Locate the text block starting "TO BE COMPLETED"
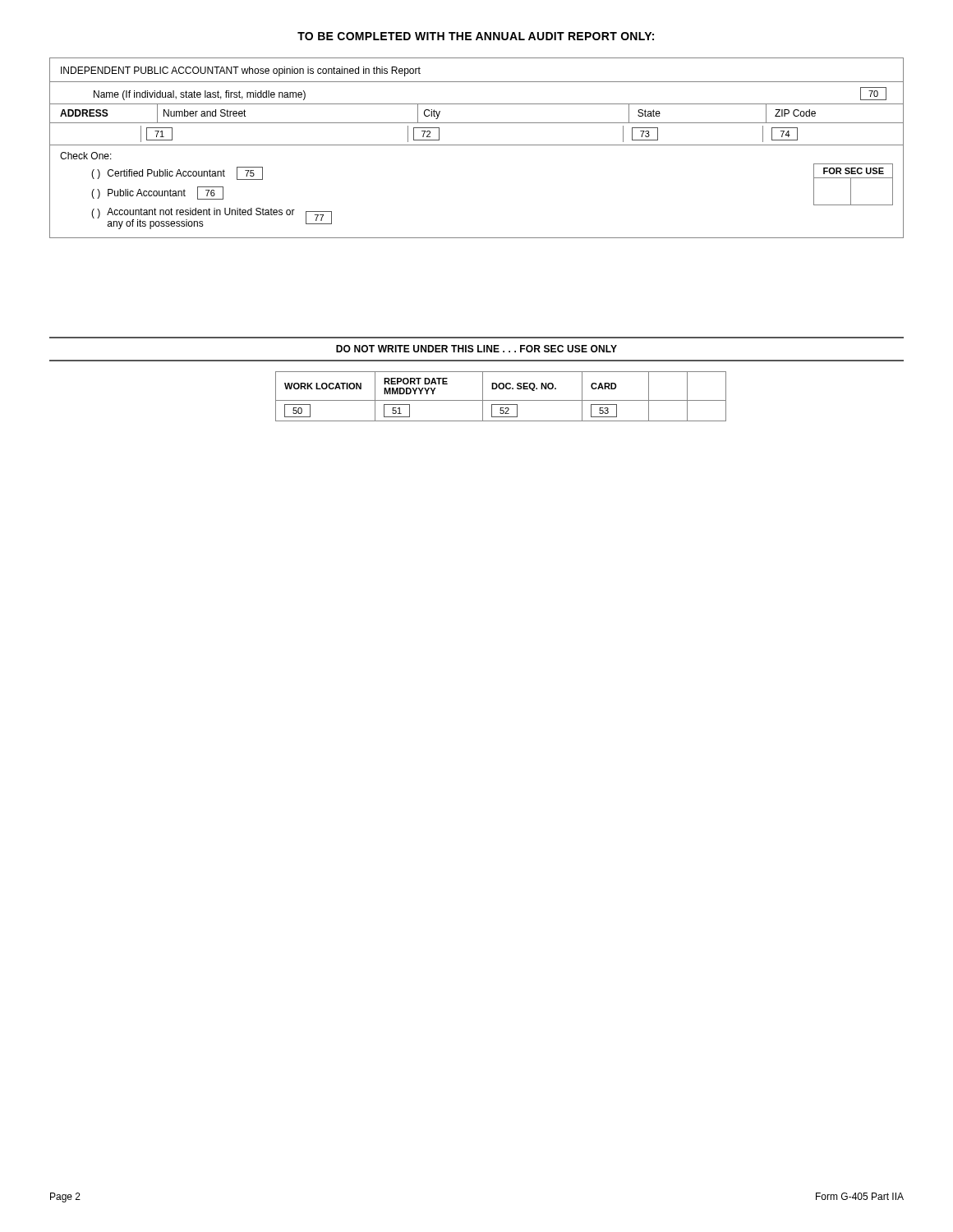Screen dimensions: 1232x953 [476, 36]
